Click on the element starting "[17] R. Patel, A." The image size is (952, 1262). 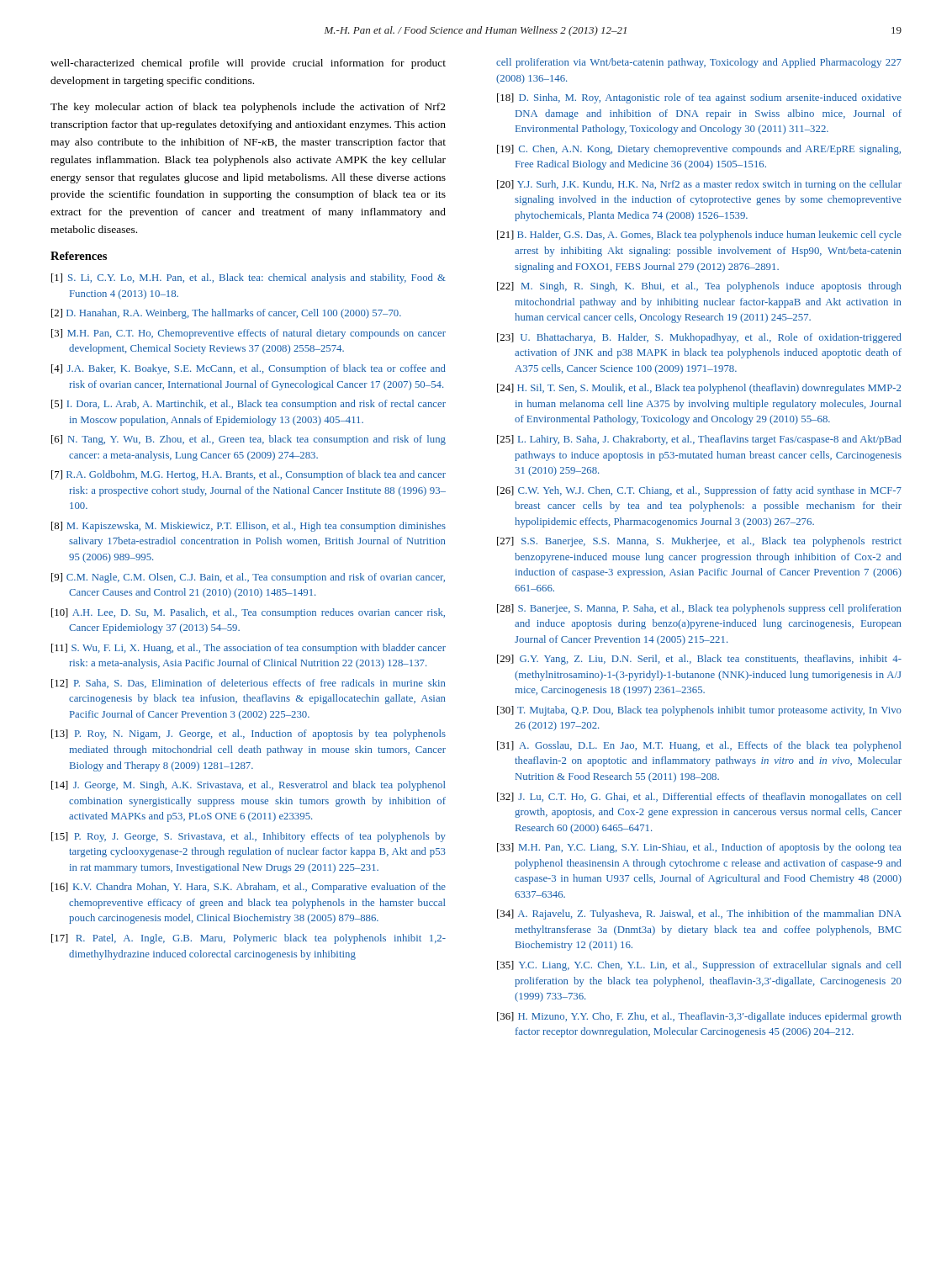[x=248, y=946]
